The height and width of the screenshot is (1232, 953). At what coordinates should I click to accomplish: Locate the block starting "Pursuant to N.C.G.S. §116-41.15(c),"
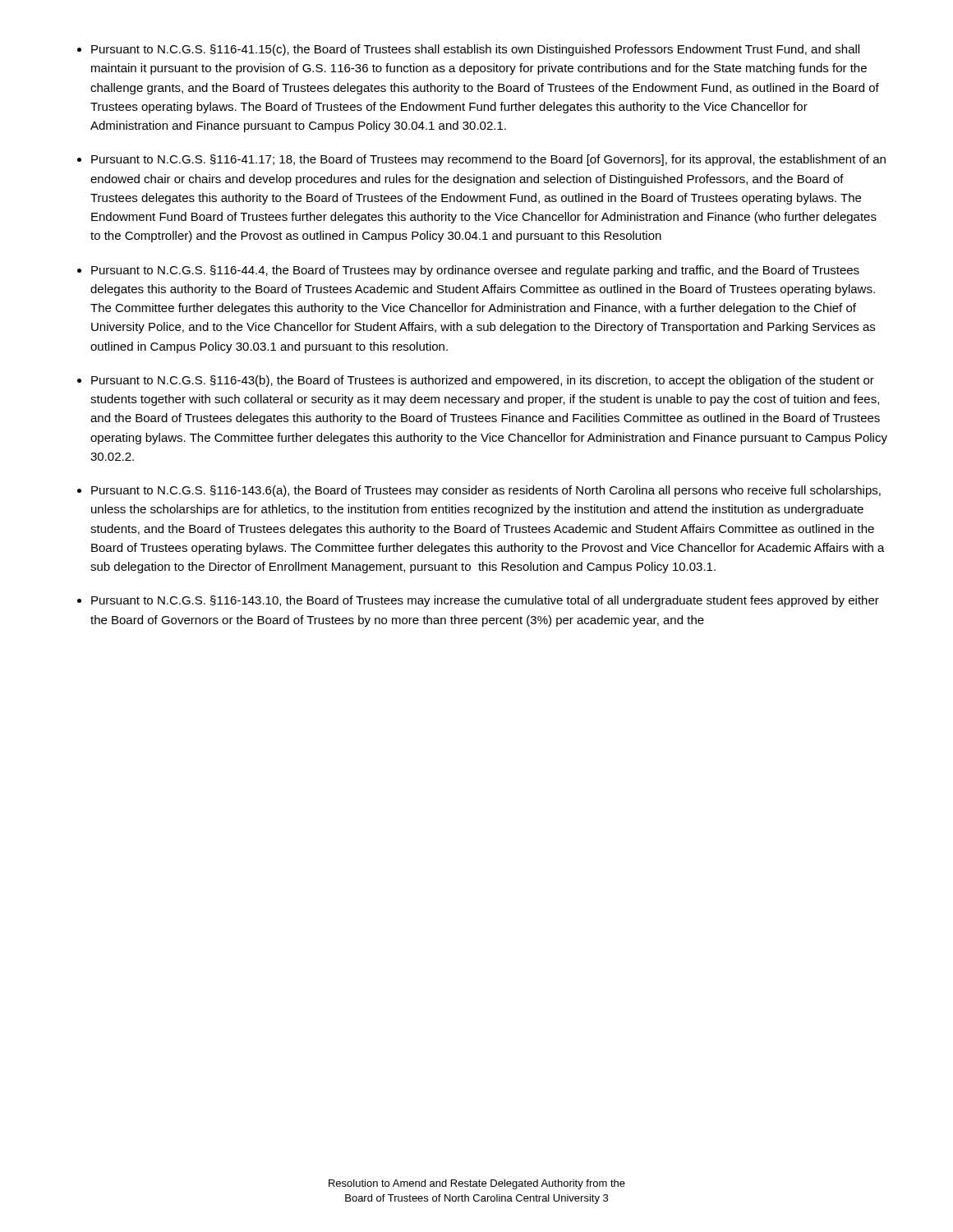pyautogui.click(x=485, y=87)
